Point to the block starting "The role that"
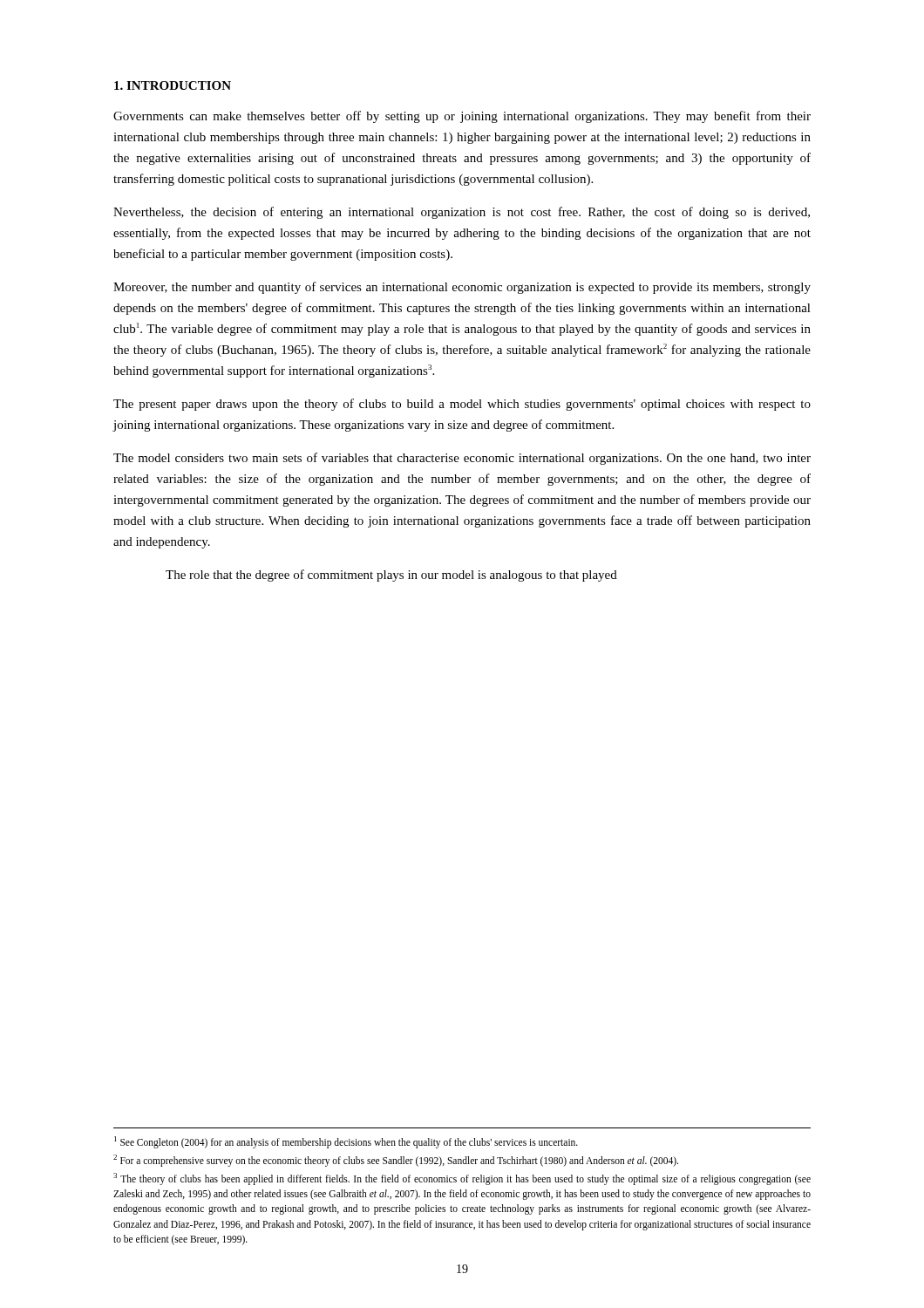This screenshot has height=1308, width=924. [x=391, y=575]
